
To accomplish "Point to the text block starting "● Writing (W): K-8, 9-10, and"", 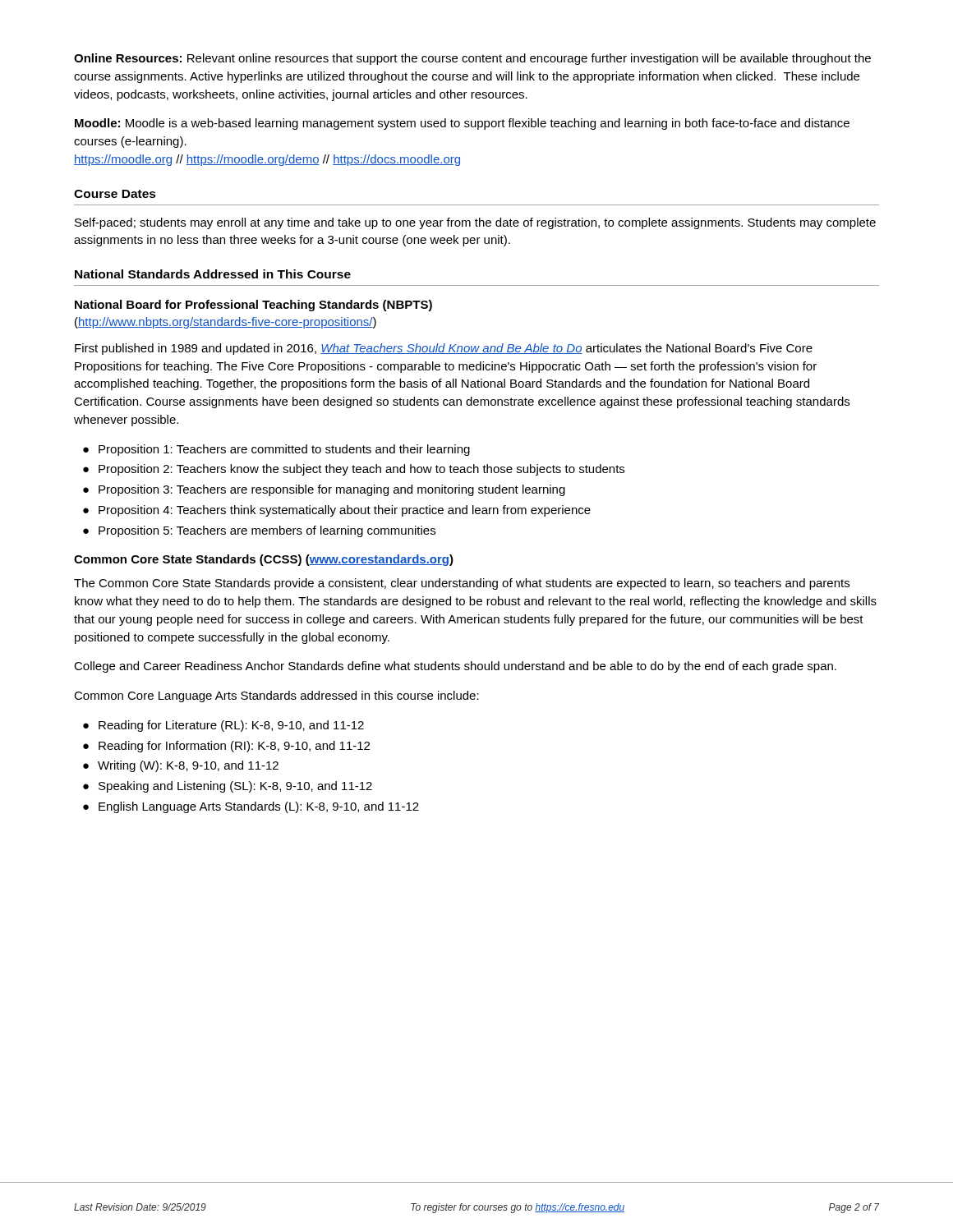I will [181, 766].
